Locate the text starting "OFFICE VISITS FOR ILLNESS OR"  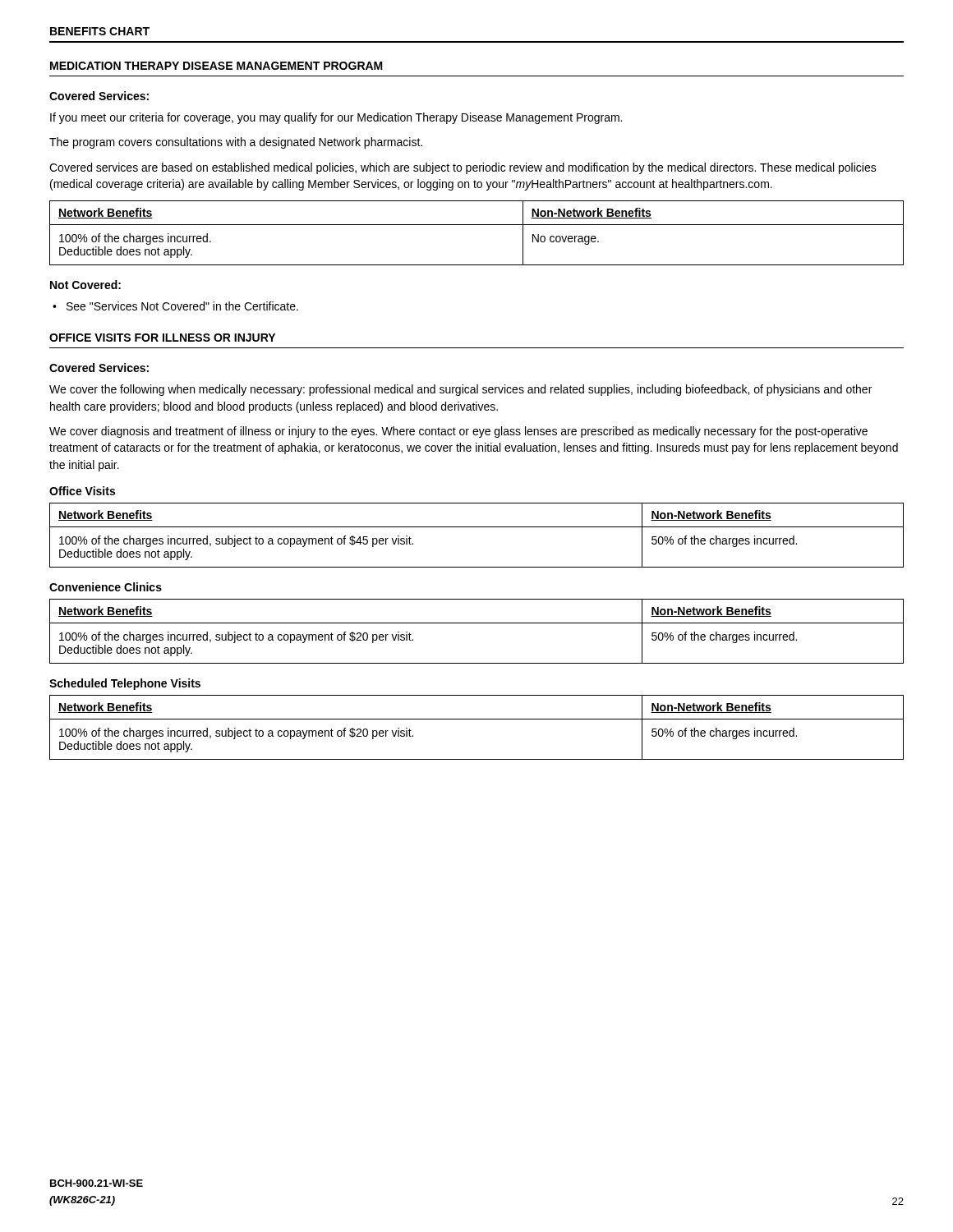point(162,338)
